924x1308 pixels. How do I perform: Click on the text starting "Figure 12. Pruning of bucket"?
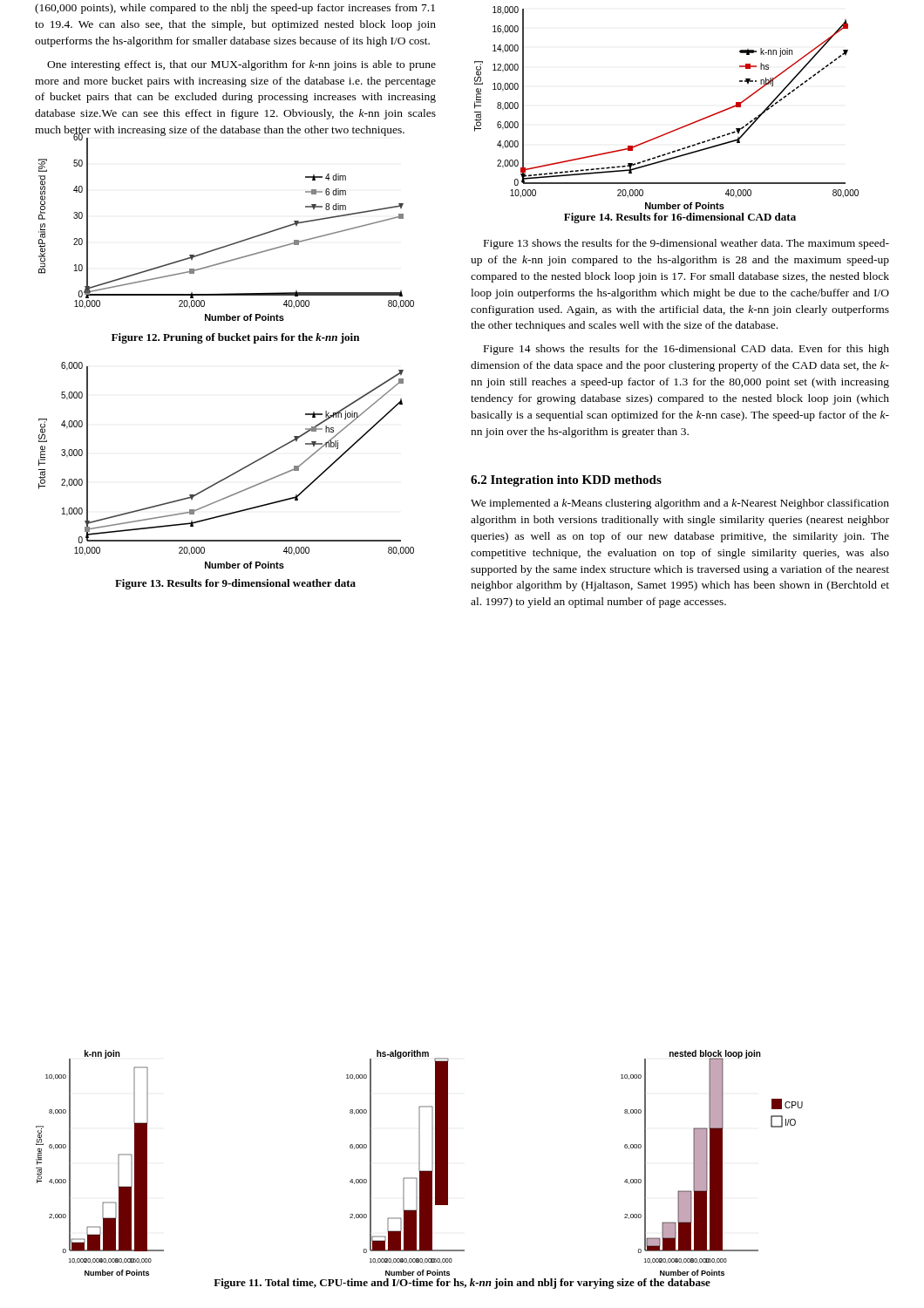(235, 338)
